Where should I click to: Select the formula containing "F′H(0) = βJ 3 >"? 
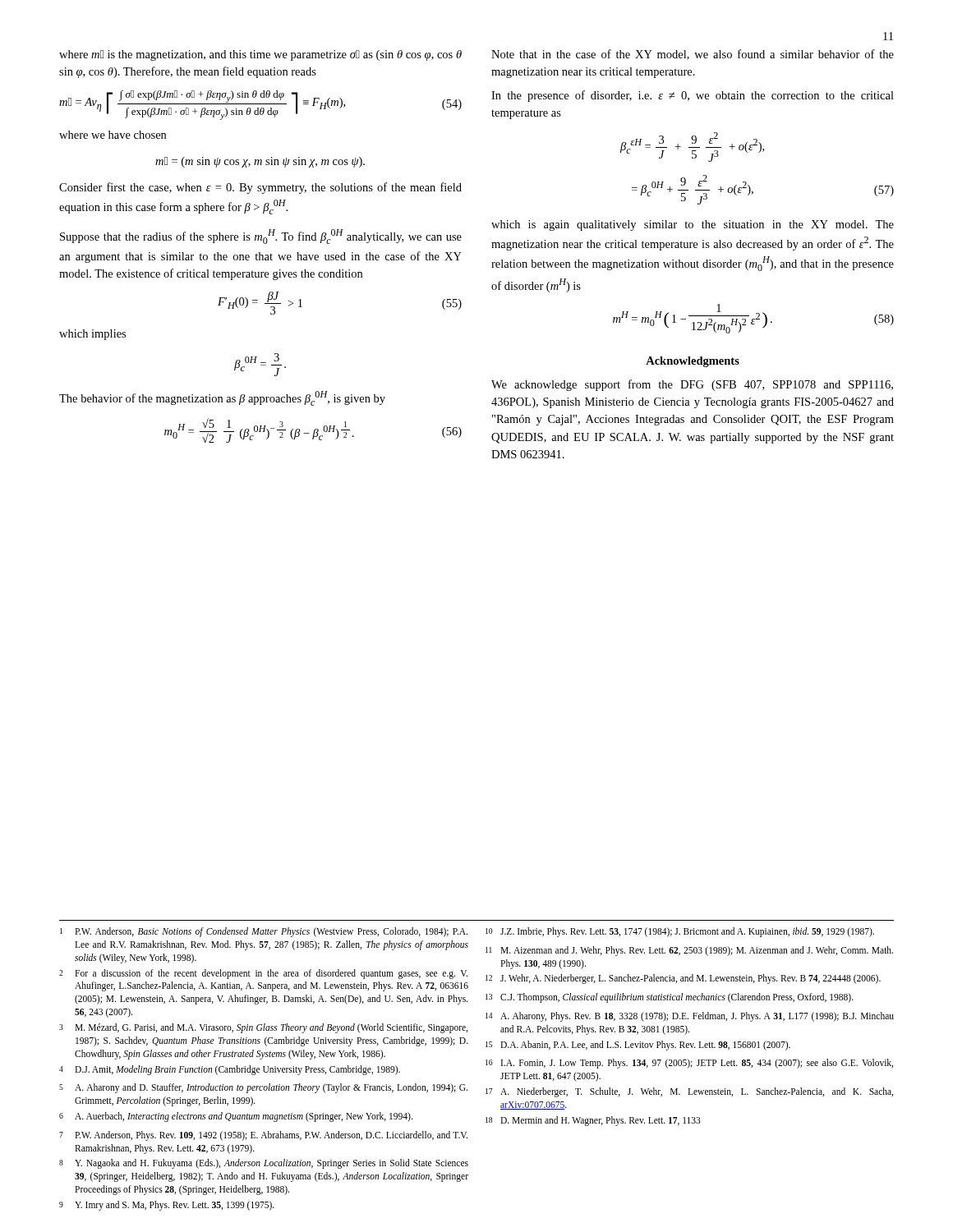[x=260, y=304]
